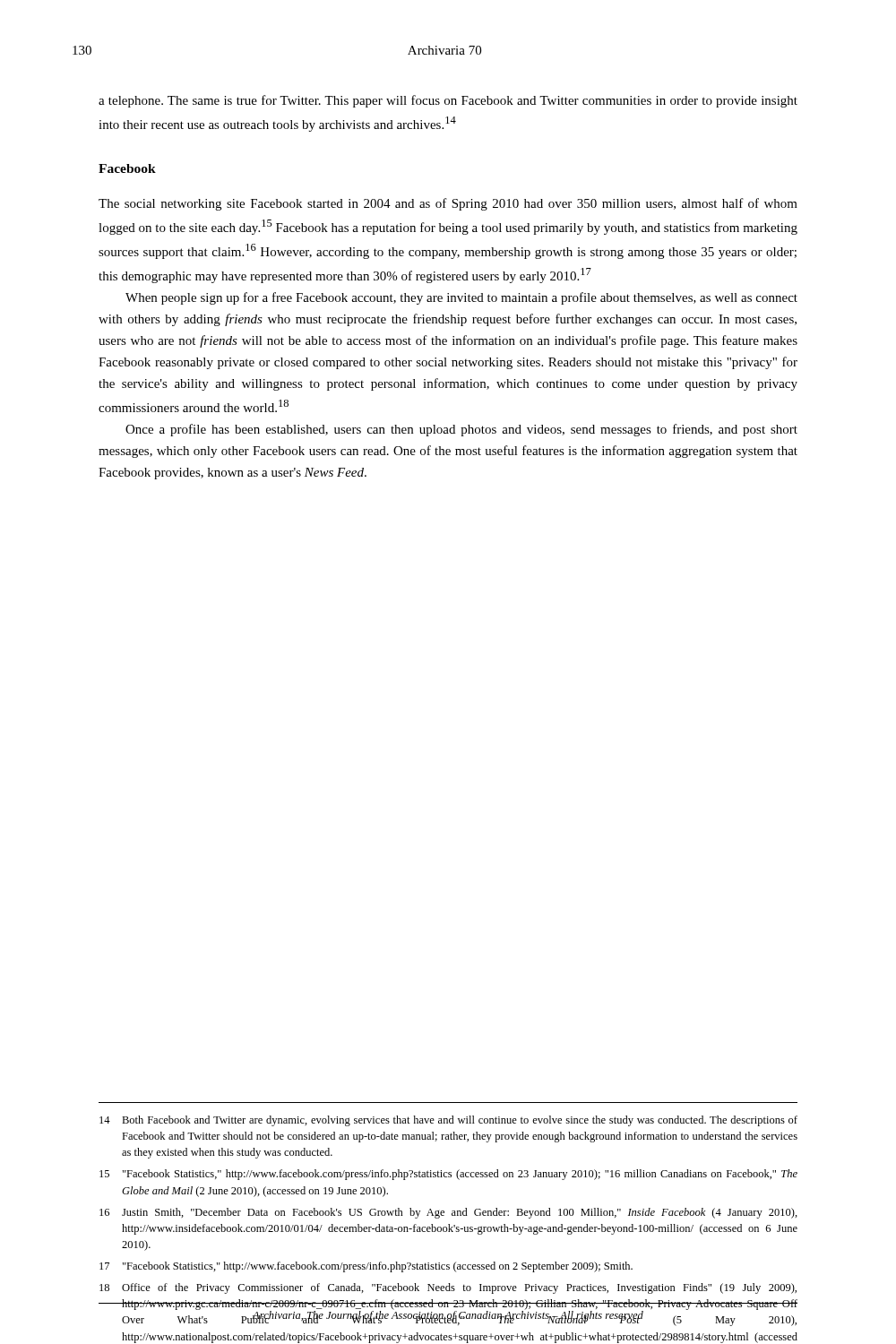Click the passage that begins "The social networking site Facebook started in 2004"
The width and height of the screenshot is (896, 1344).
click(448, 240)
